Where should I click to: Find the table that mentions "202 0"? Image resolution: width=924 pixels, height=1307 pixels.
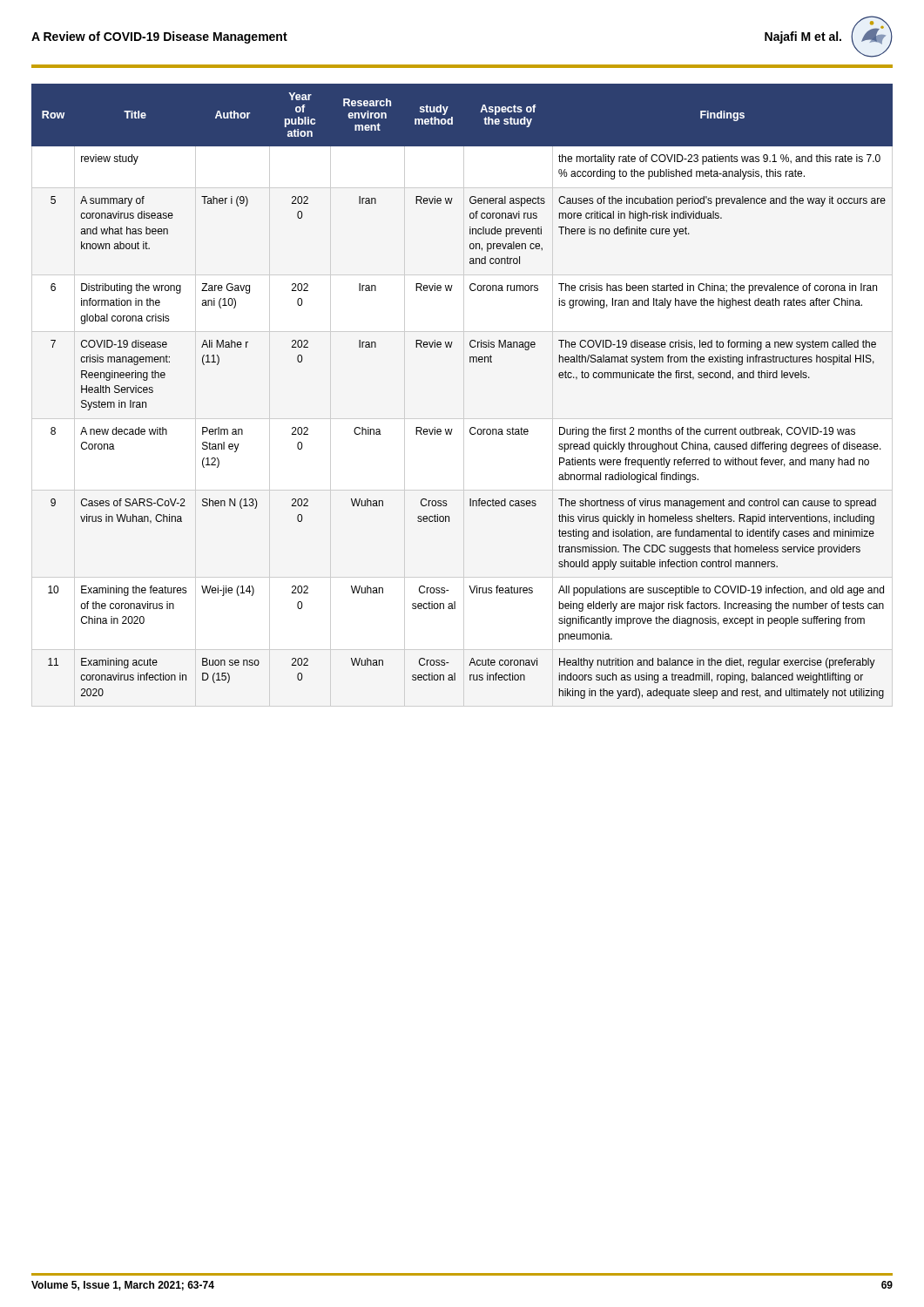pyautogui.click(x=462, y=395)
